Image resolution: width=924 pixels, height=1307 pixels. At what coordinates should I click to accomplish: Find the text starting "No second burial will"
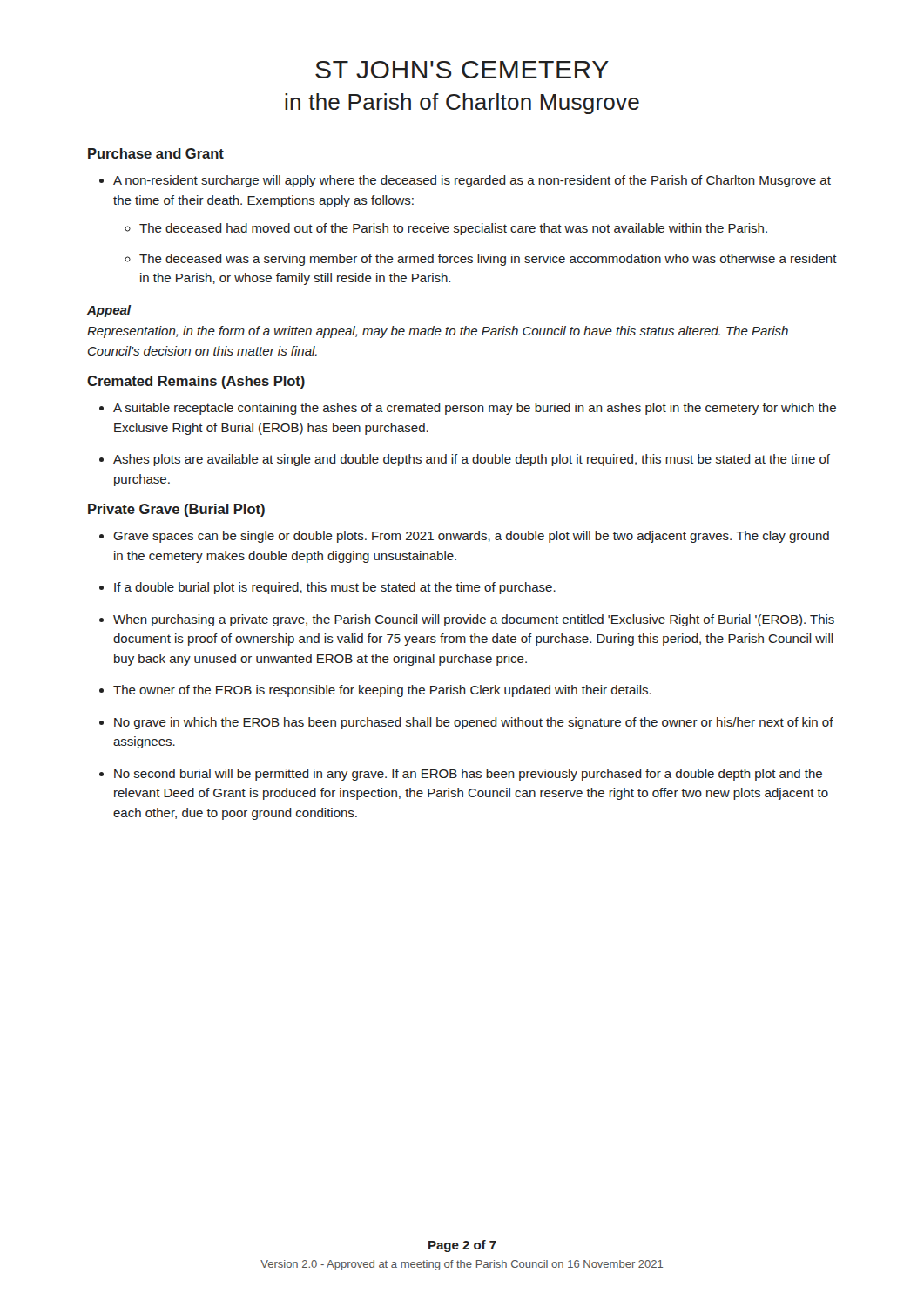[475, 793]
